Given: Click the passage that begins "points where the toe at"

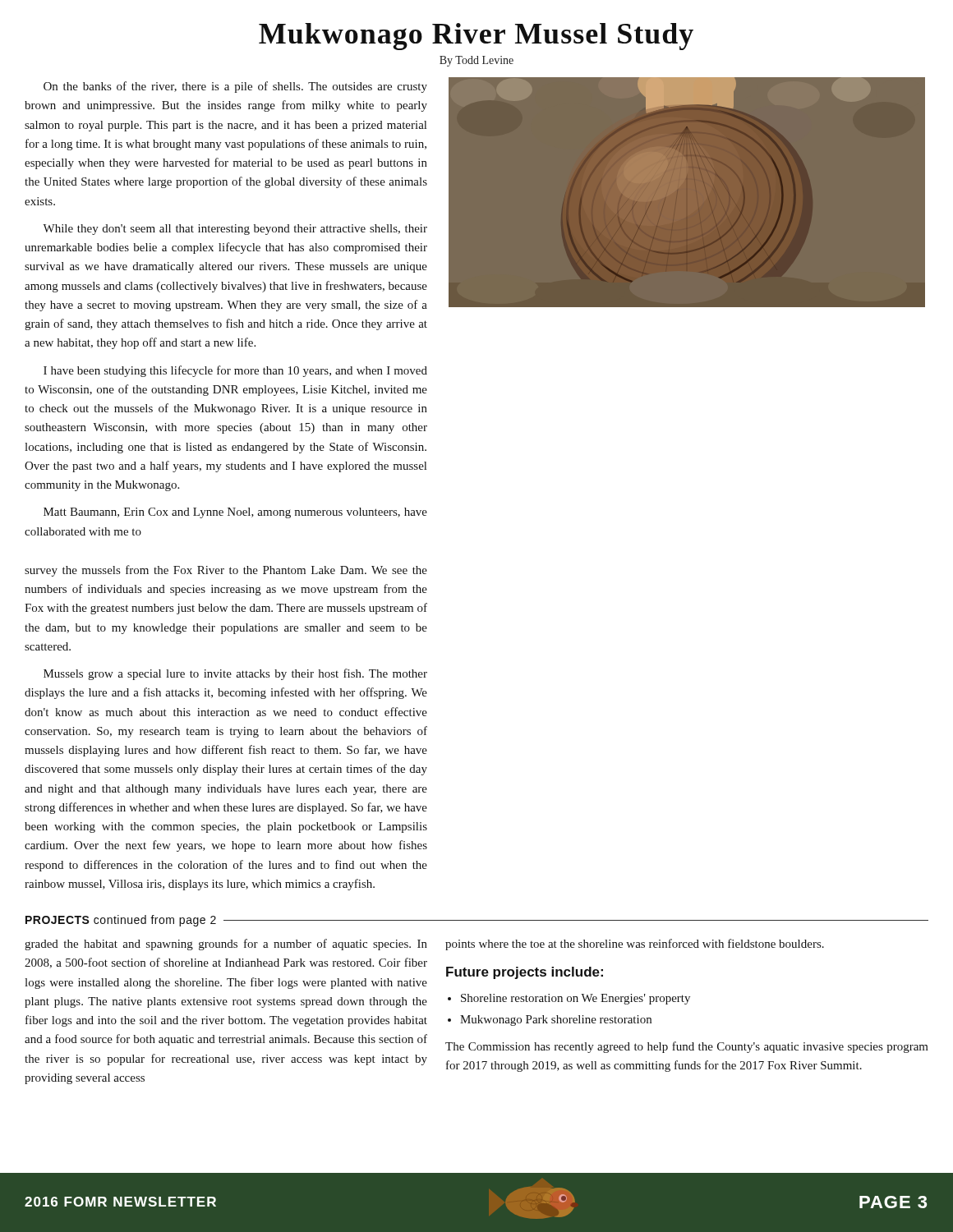Looking at the screenshot, I should (x=687, y=944).
